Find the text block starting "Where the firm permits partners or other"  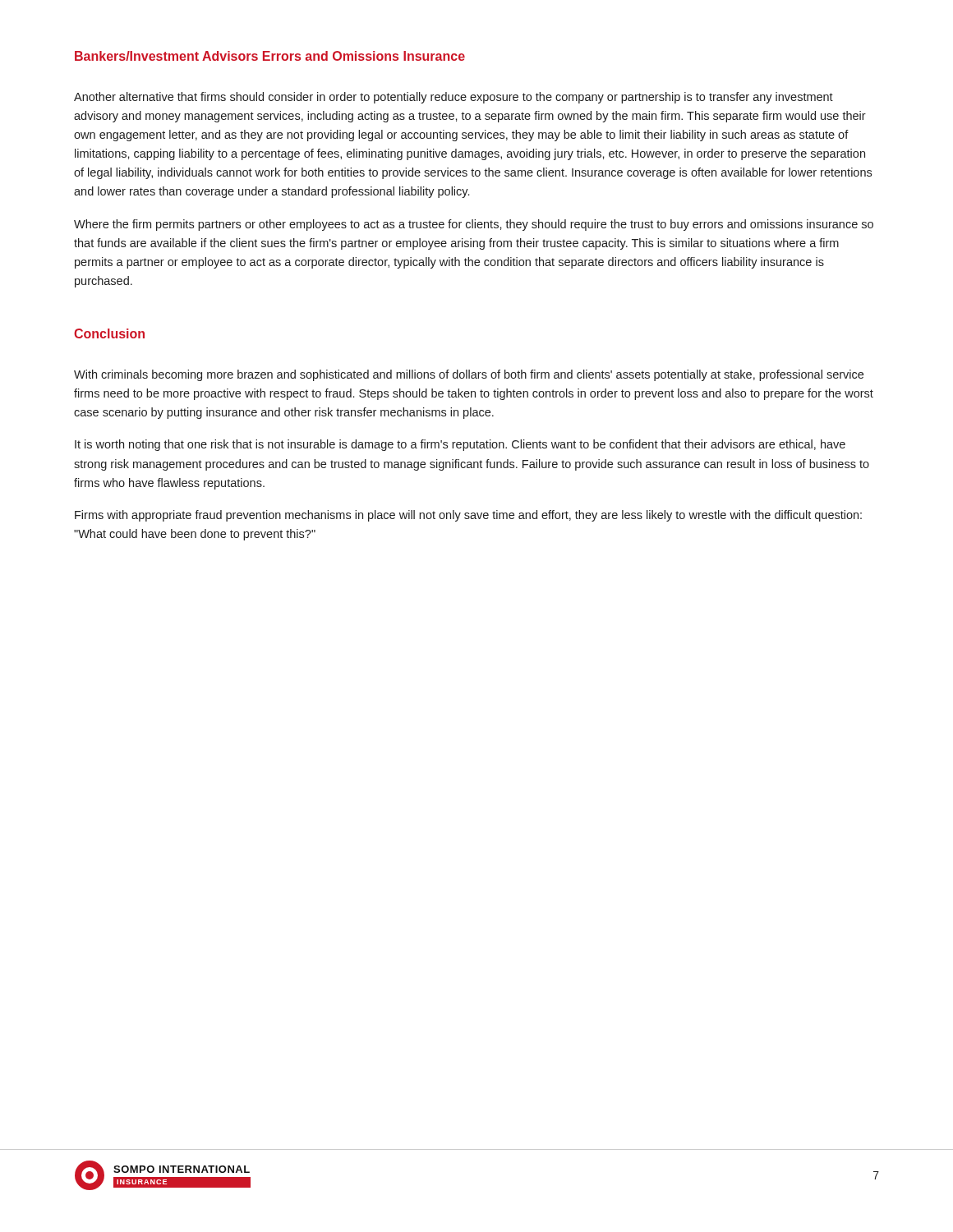pyautogui.click(x=476, y=253)
